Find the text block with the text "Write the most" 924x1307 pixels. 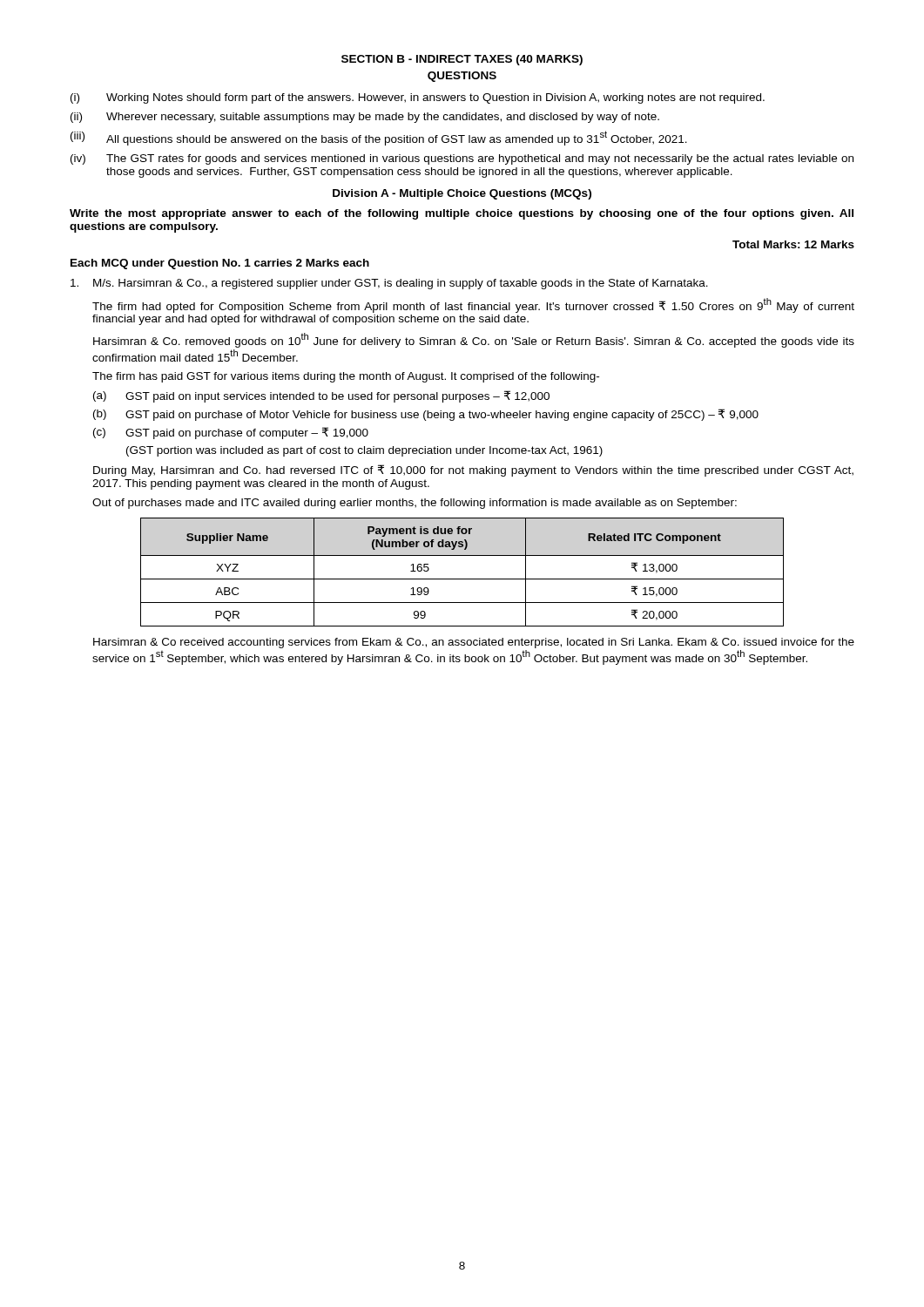tap(462, 219)
